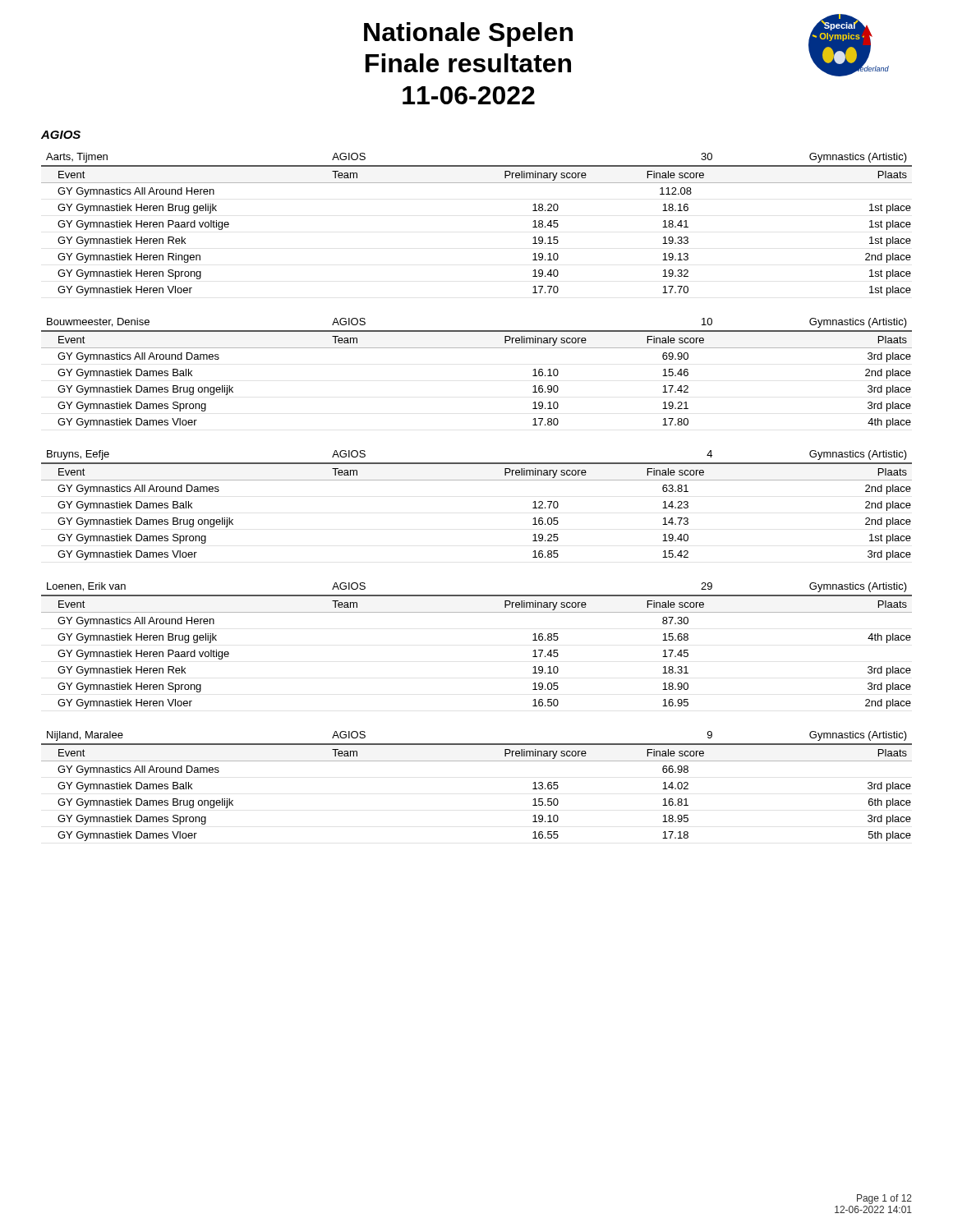Find the table that mentions "Nijland, Maralee"
Screen dimensions: 1232x953
476,785
